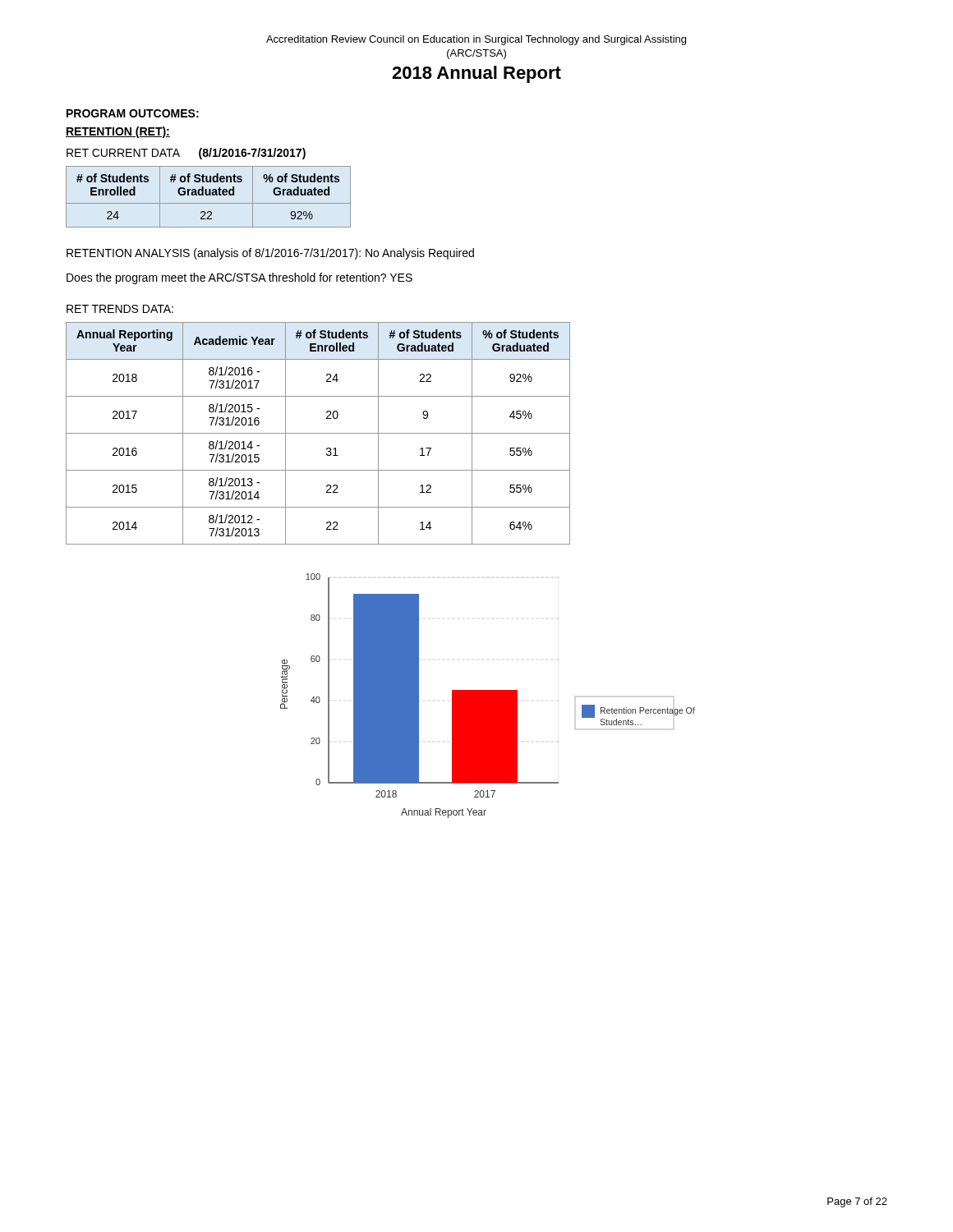Screen dimensions: 1232x953
Task: Click on the table containing "8/1/2015 - 7/31/2016"
Action: (476, 433)
